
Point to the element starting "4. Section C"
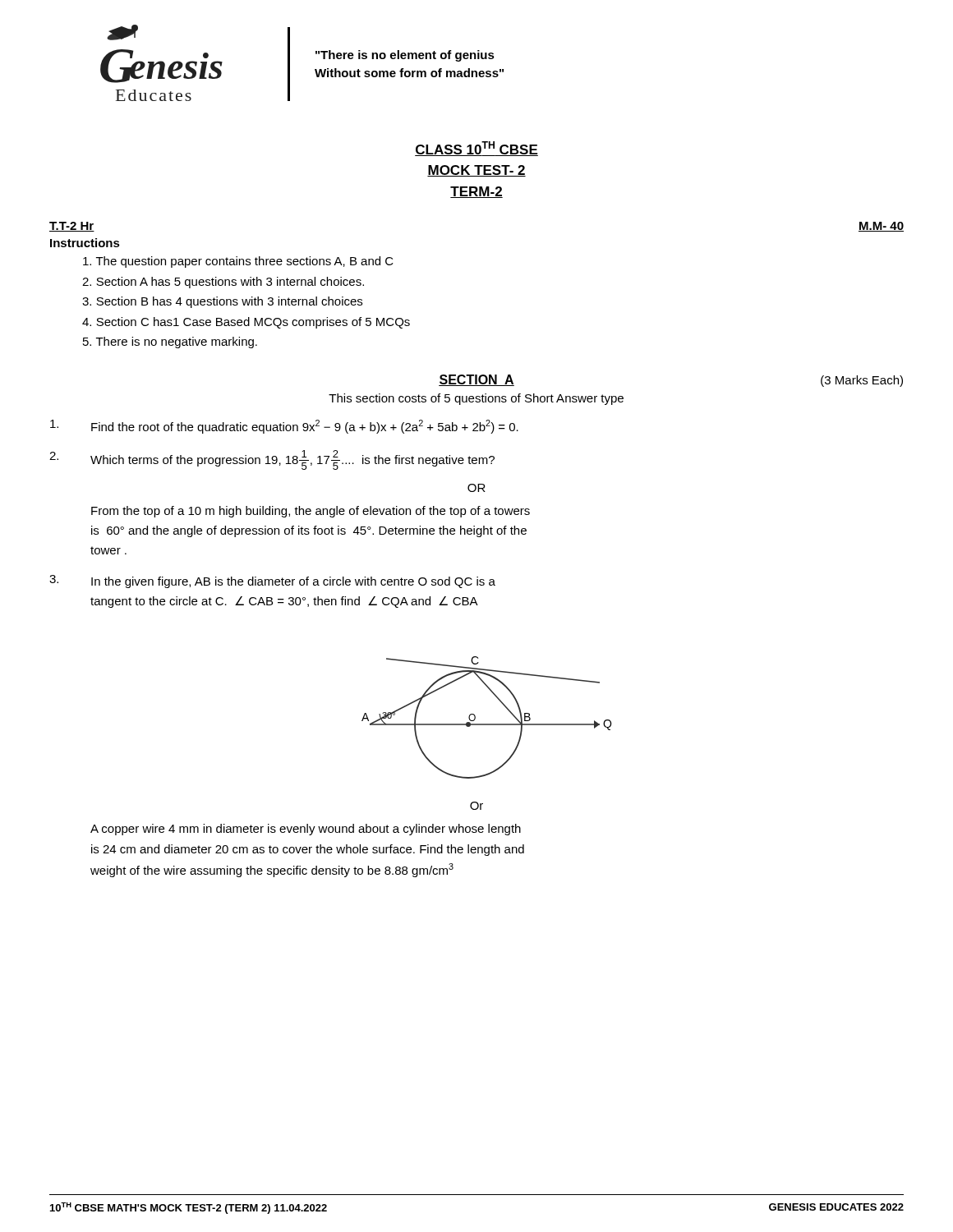(246, 321)
